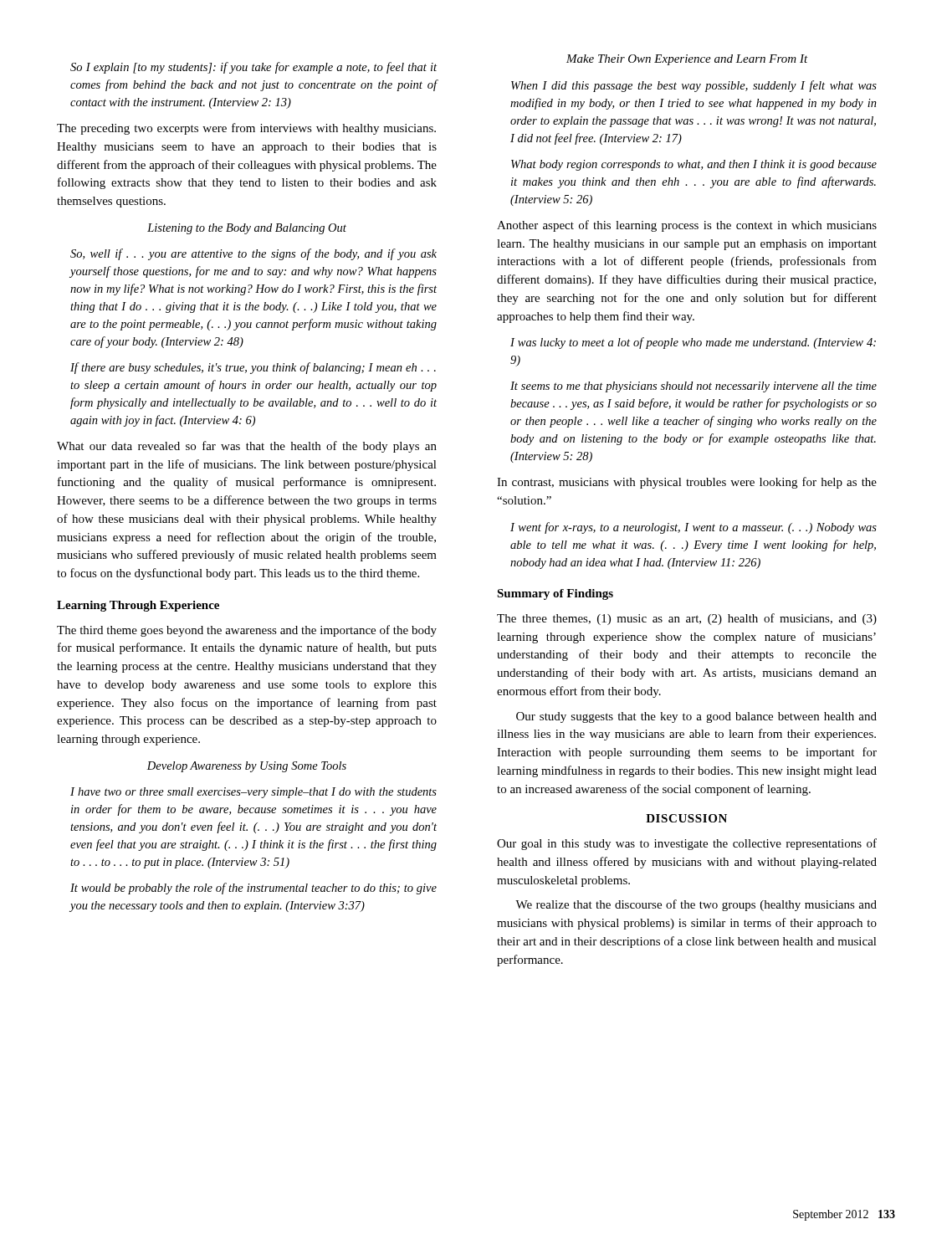Select the section header with the text "Learning Through Experience"
The width and height of the screenshot is (952, 1255).
138,606
